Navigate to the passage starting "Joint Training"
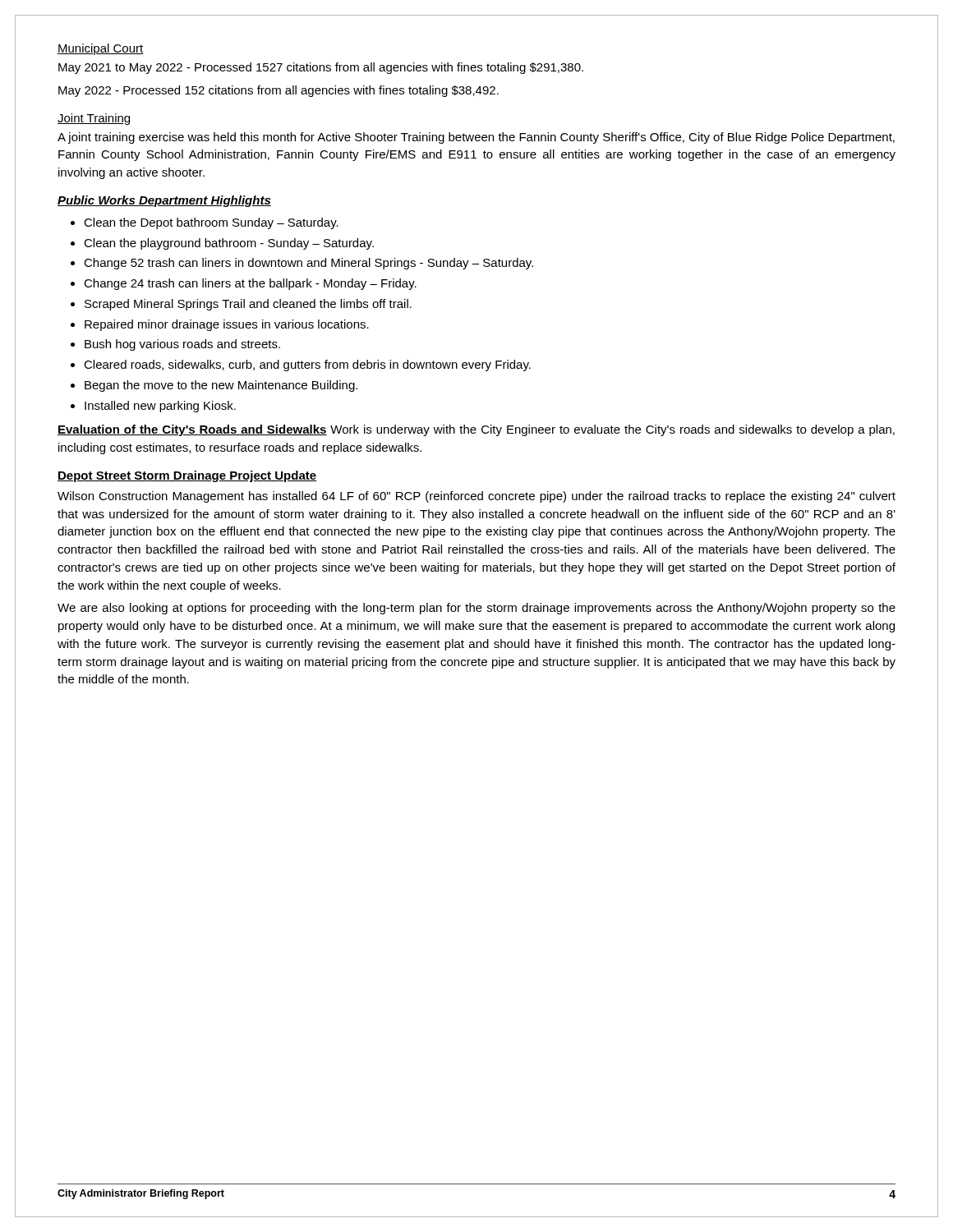 (94, 117)
